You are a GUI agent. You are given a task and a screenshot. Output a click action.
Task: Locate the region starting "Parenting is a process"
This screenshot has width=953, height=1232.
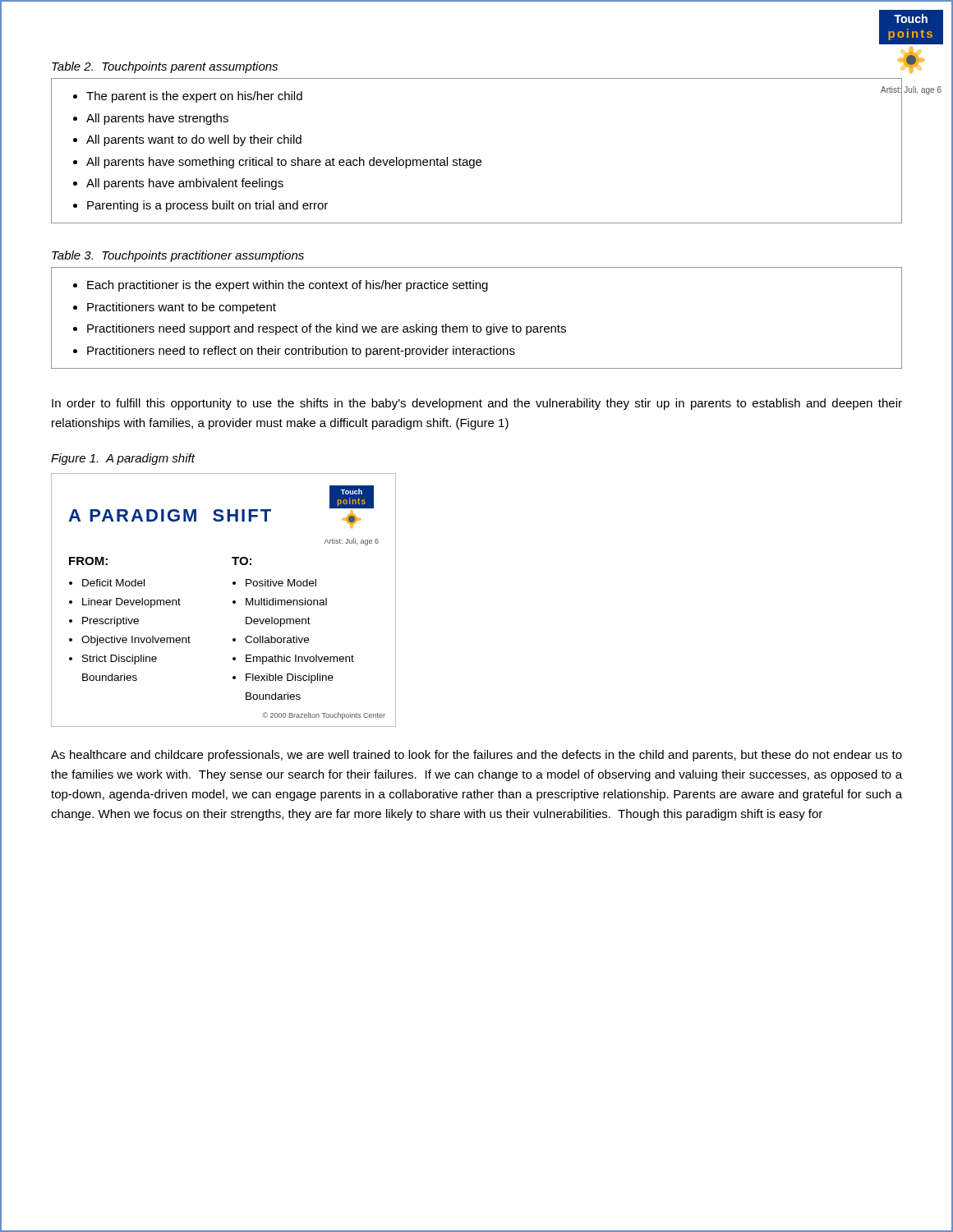point(207,205)
